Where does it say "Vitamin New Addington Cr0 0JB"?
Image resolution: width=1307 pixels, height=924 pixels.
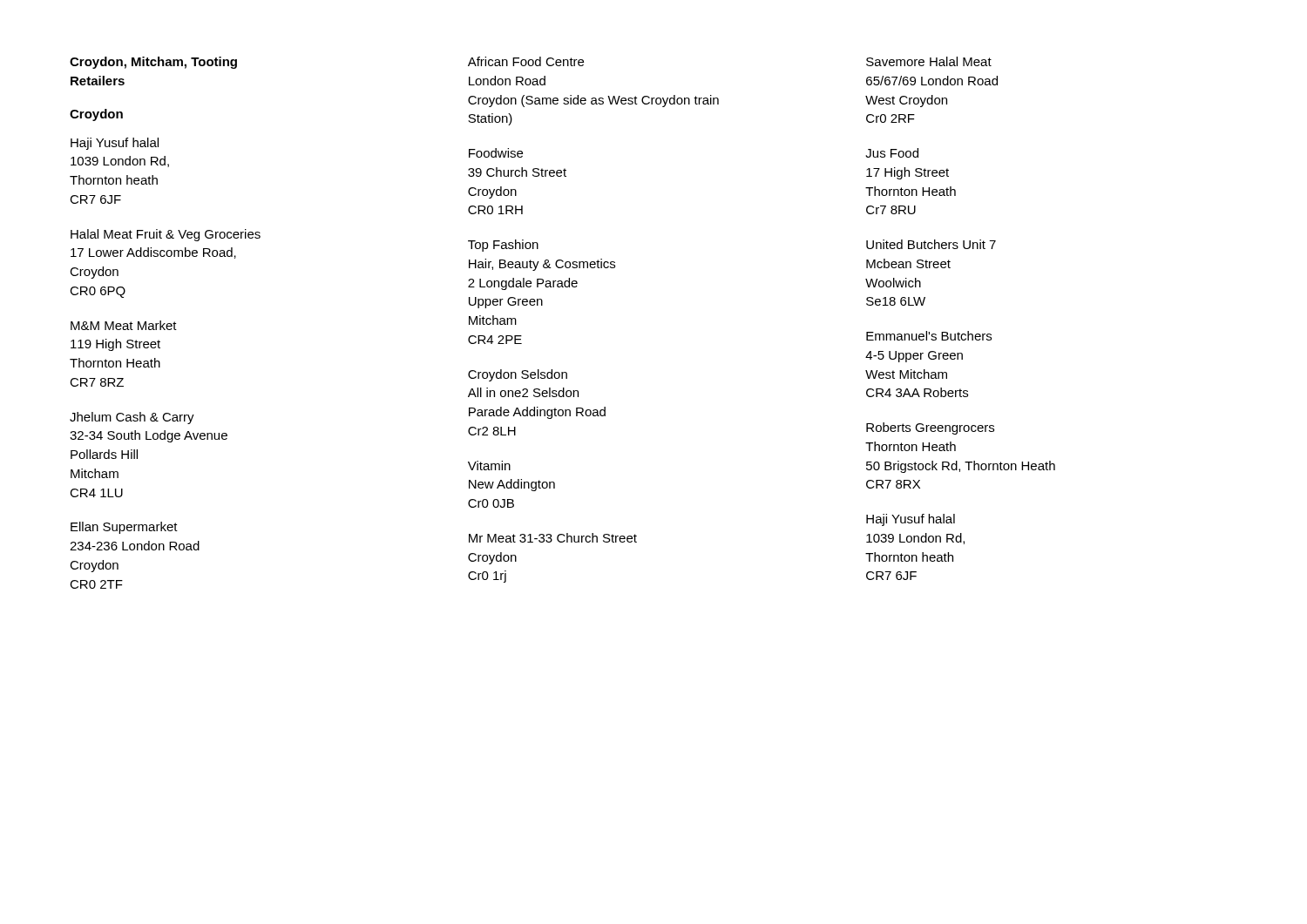(x=512, y=484)
